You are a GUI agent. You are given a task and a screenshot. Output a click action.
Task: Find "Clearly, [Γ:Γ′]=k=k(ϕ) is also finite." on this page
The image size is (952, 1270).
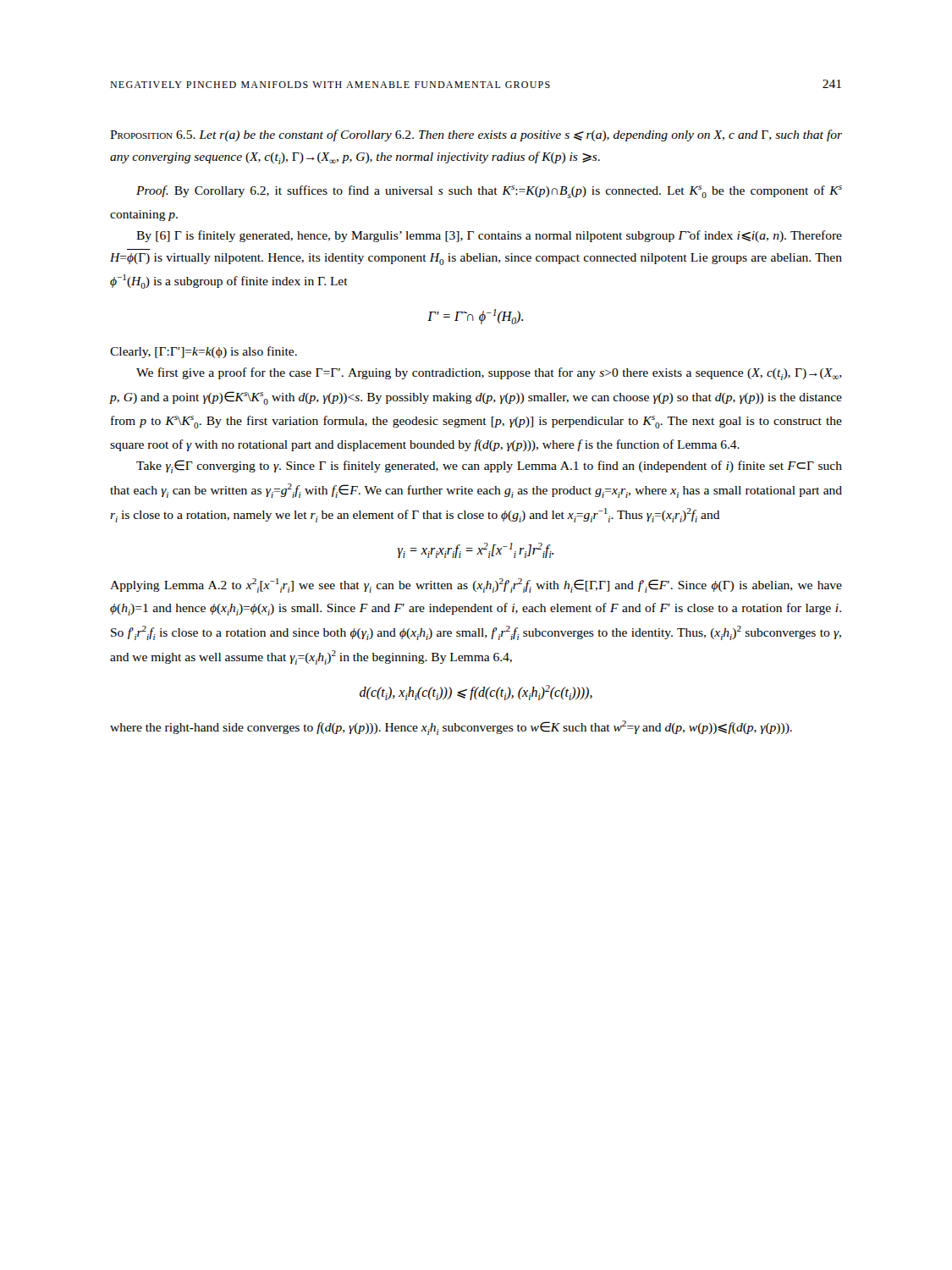204,352
